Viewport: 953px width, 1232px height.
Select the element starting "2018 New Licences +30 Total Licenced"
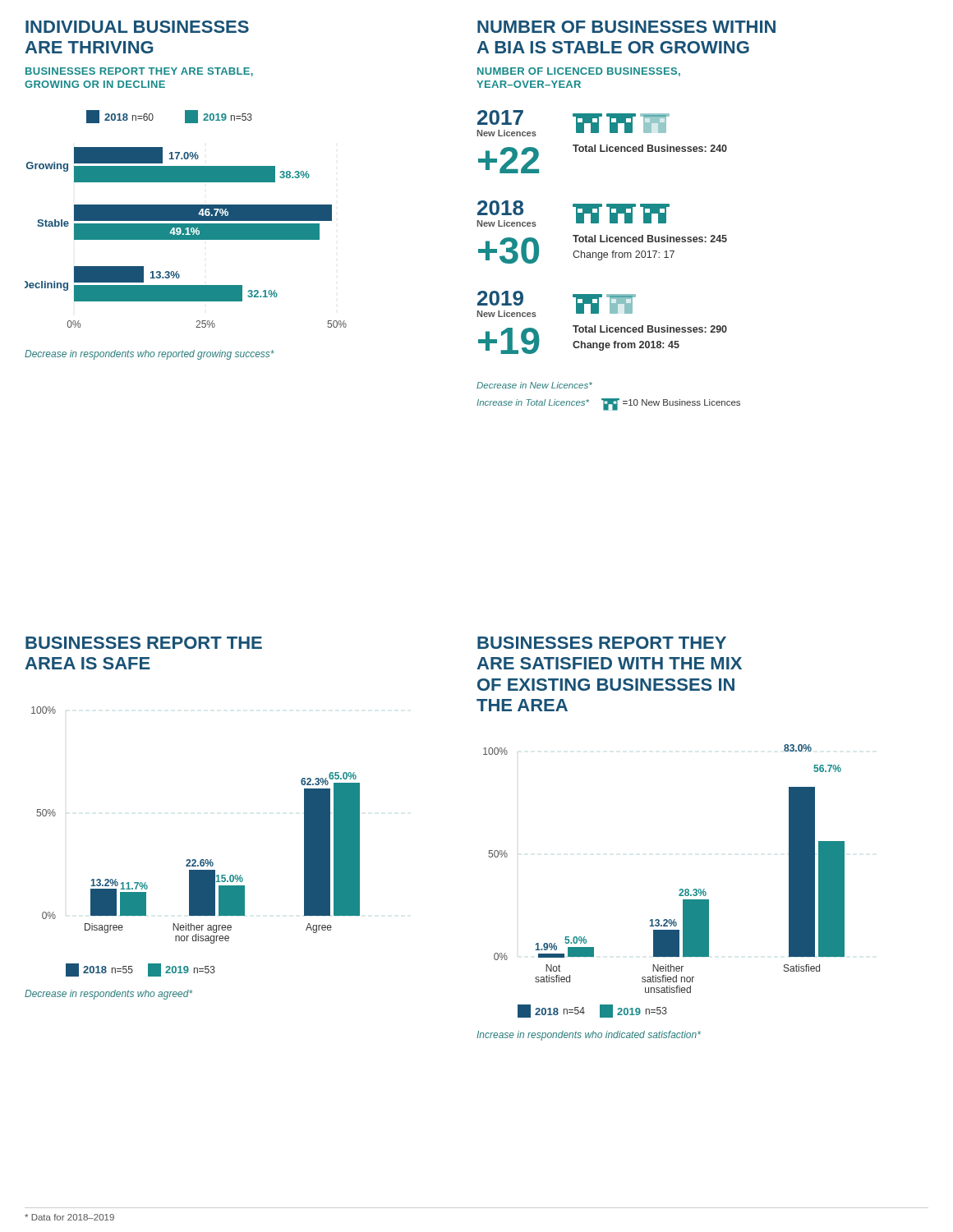coord(602,234)
